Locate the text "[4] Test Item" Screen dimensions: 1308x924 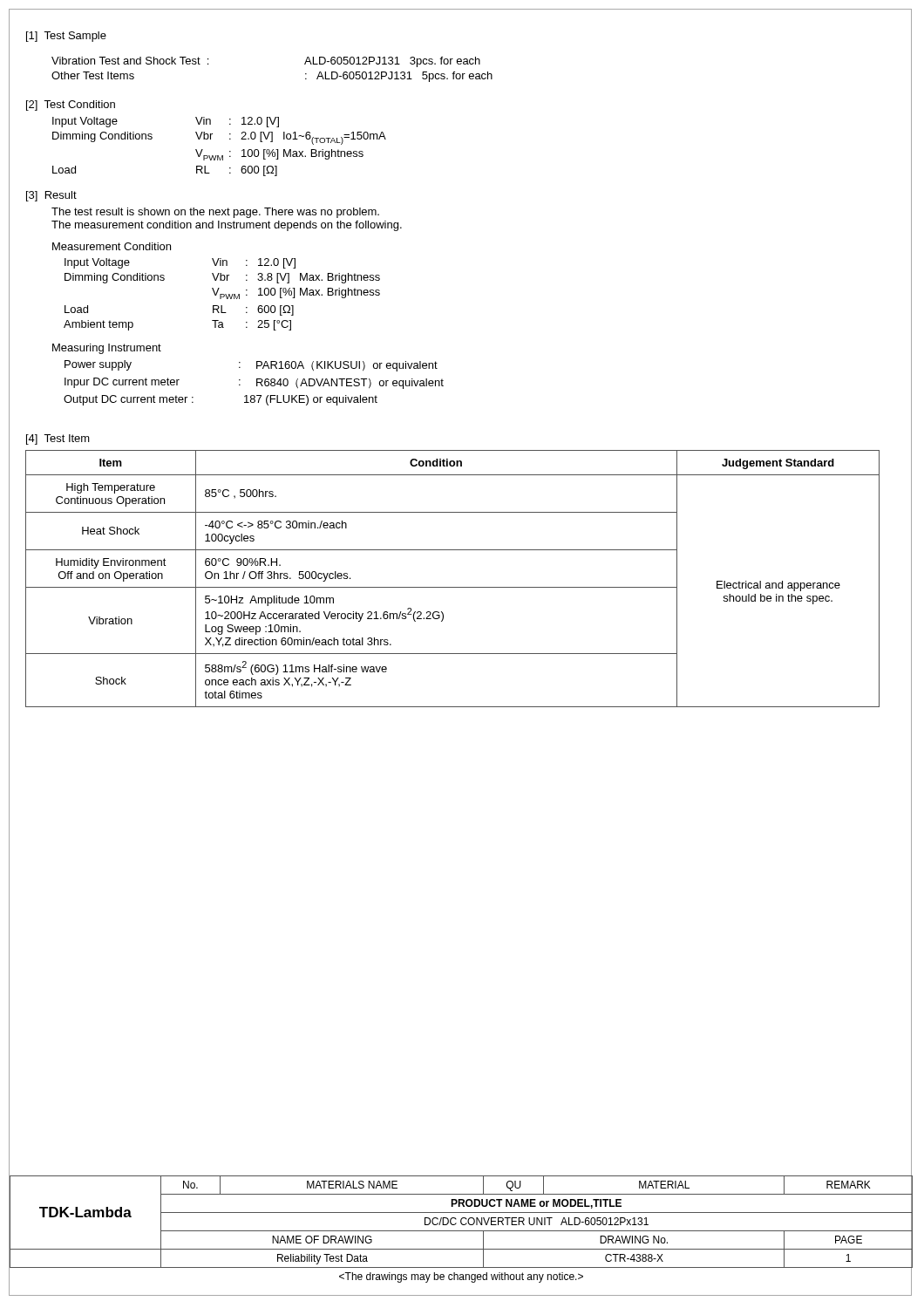[58, 438]
